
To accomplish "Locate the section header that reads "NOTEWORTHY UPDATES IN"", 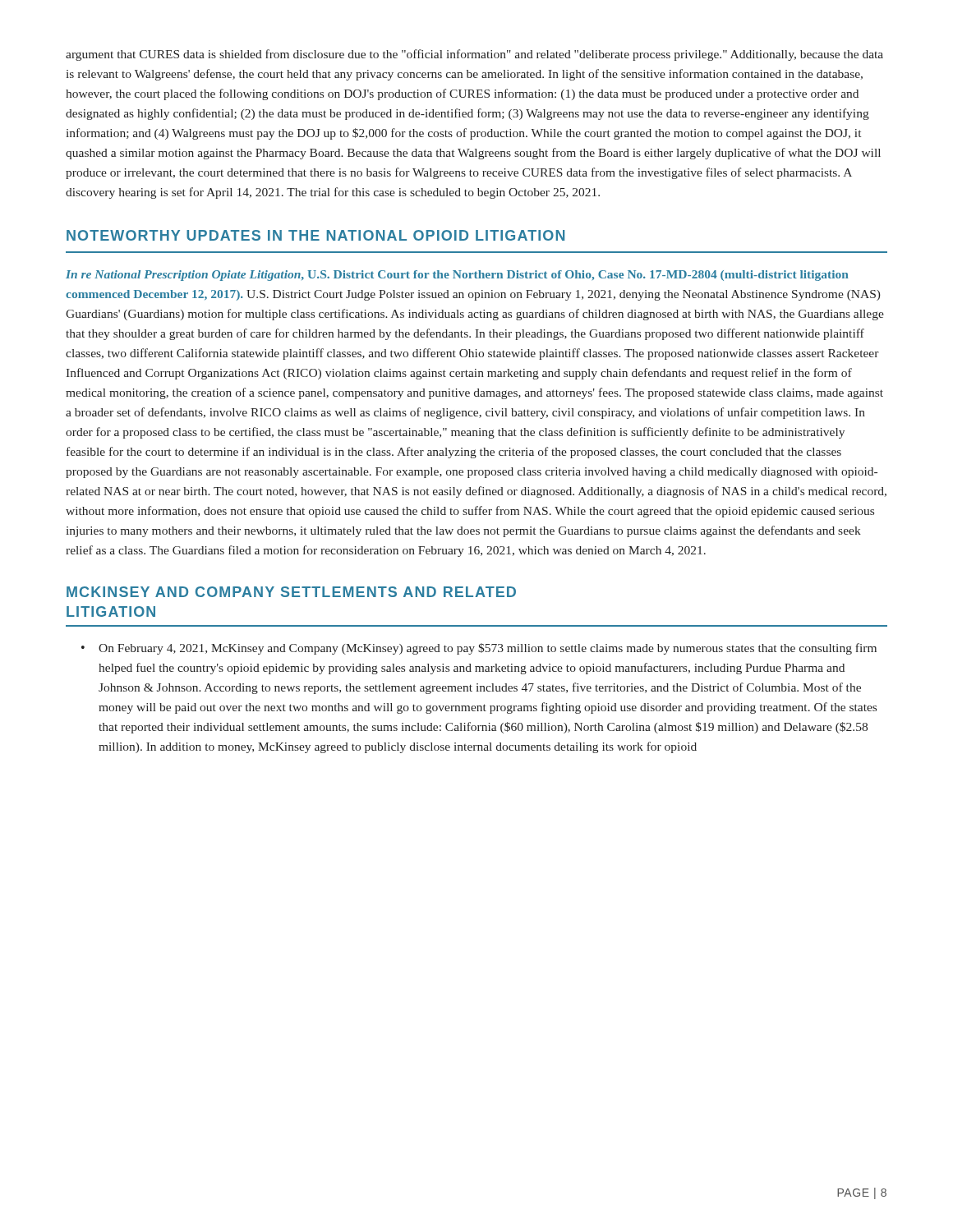I will [476, 239].
